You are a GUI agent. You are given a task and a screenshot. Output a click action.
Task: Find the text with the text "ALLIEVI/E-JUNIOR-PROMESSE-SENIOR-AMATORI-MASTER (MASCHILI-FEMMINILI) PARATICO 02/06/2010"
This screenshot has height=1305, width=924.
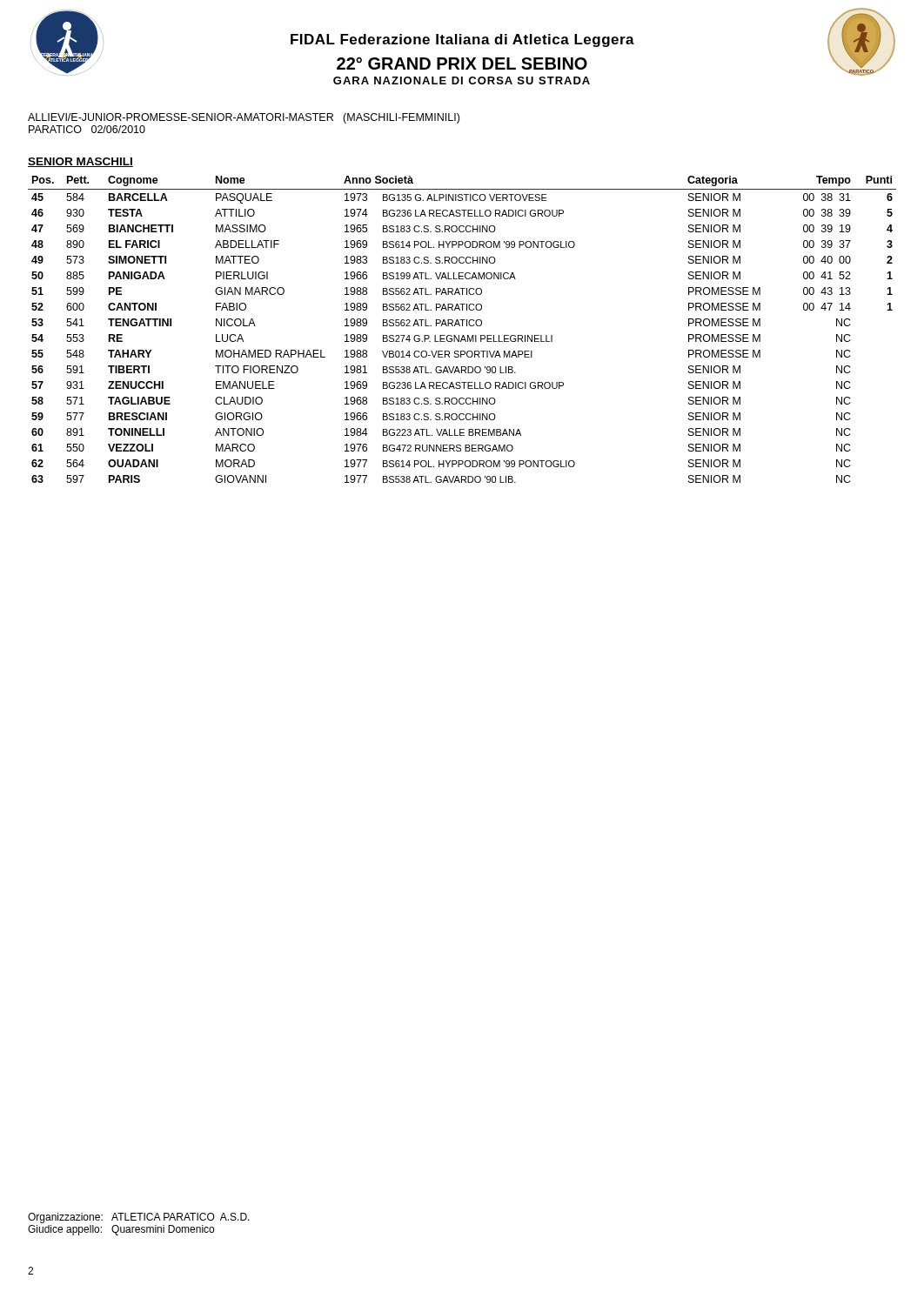click(244, 124)
